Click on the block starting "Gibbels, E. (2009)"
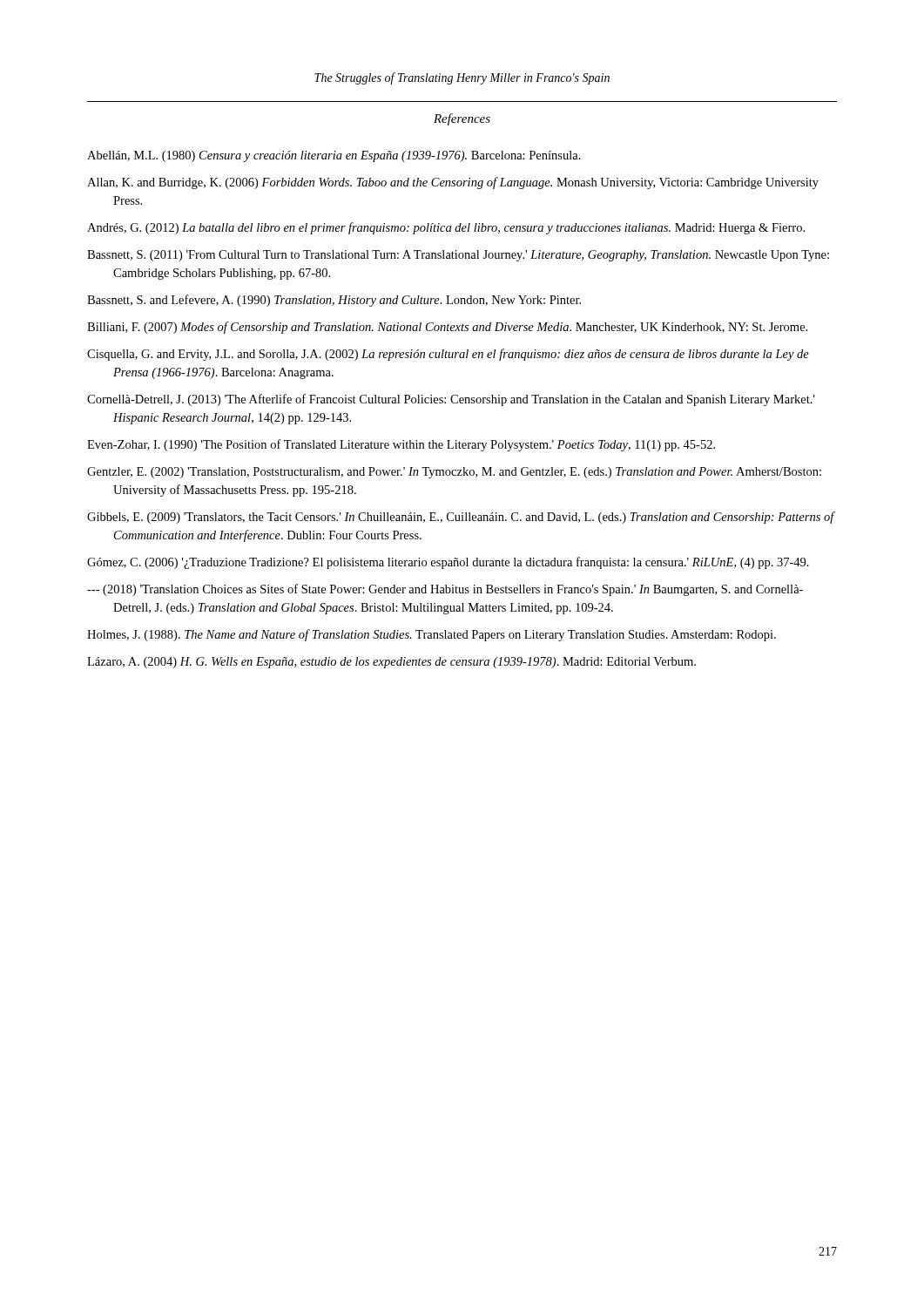This screenshot has height=1307, width=924. coord(460,526)
